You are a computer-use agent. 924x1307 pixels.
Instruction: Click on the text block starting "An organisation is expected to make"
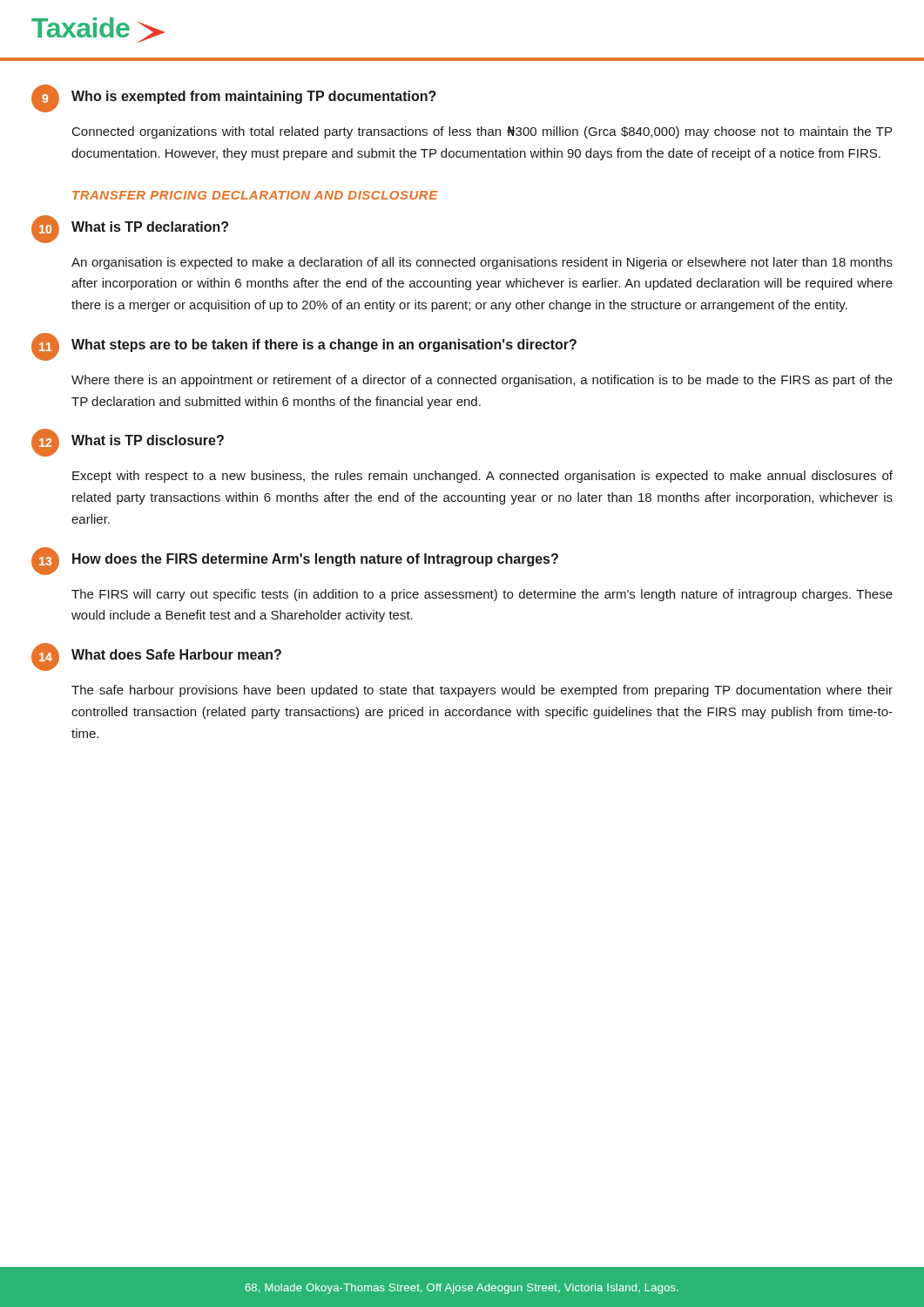coord(482,283)
